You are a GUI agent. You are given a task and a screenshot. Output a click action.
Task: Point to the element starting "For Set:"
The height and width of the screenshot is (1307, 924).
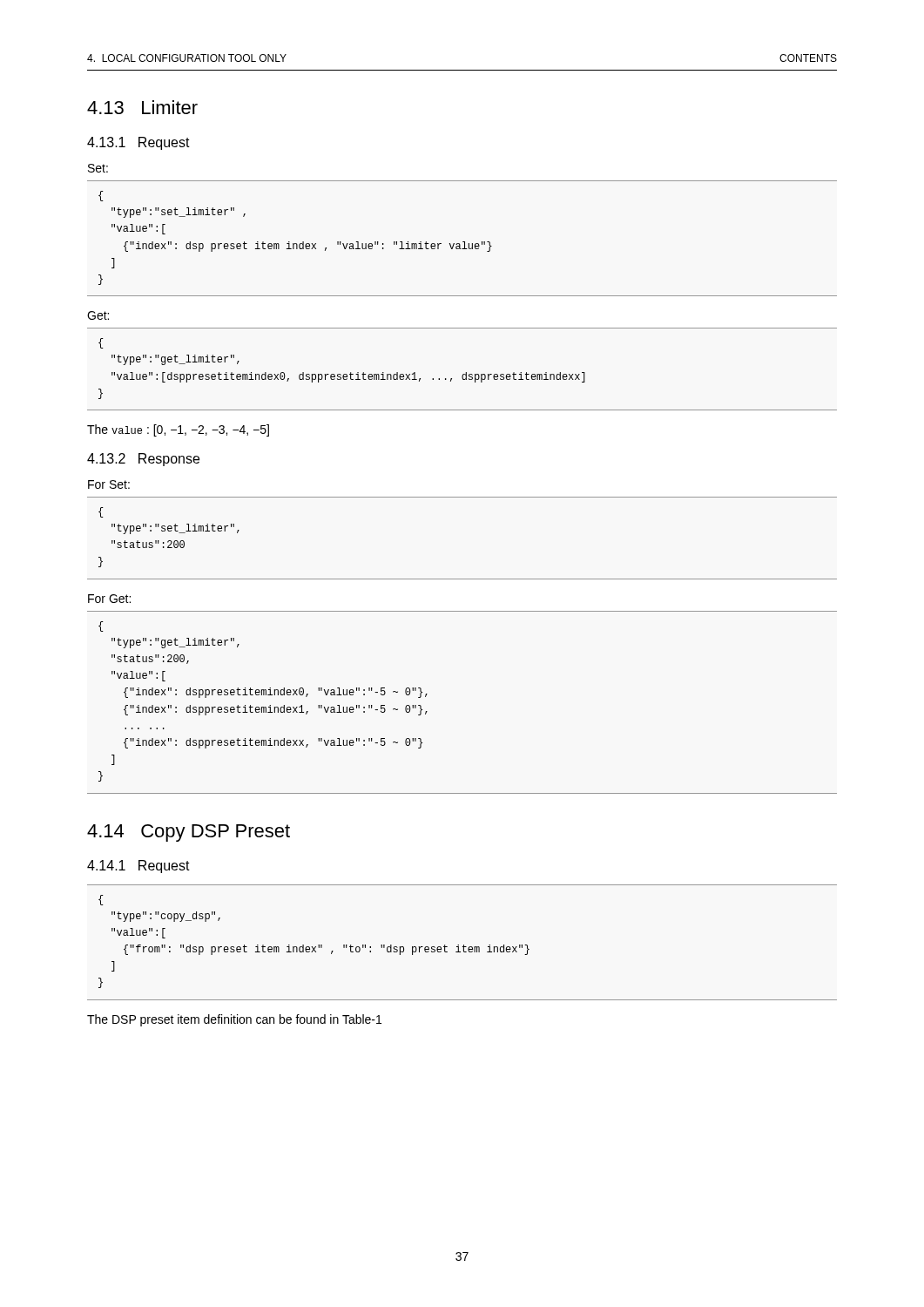click(109, 484)
